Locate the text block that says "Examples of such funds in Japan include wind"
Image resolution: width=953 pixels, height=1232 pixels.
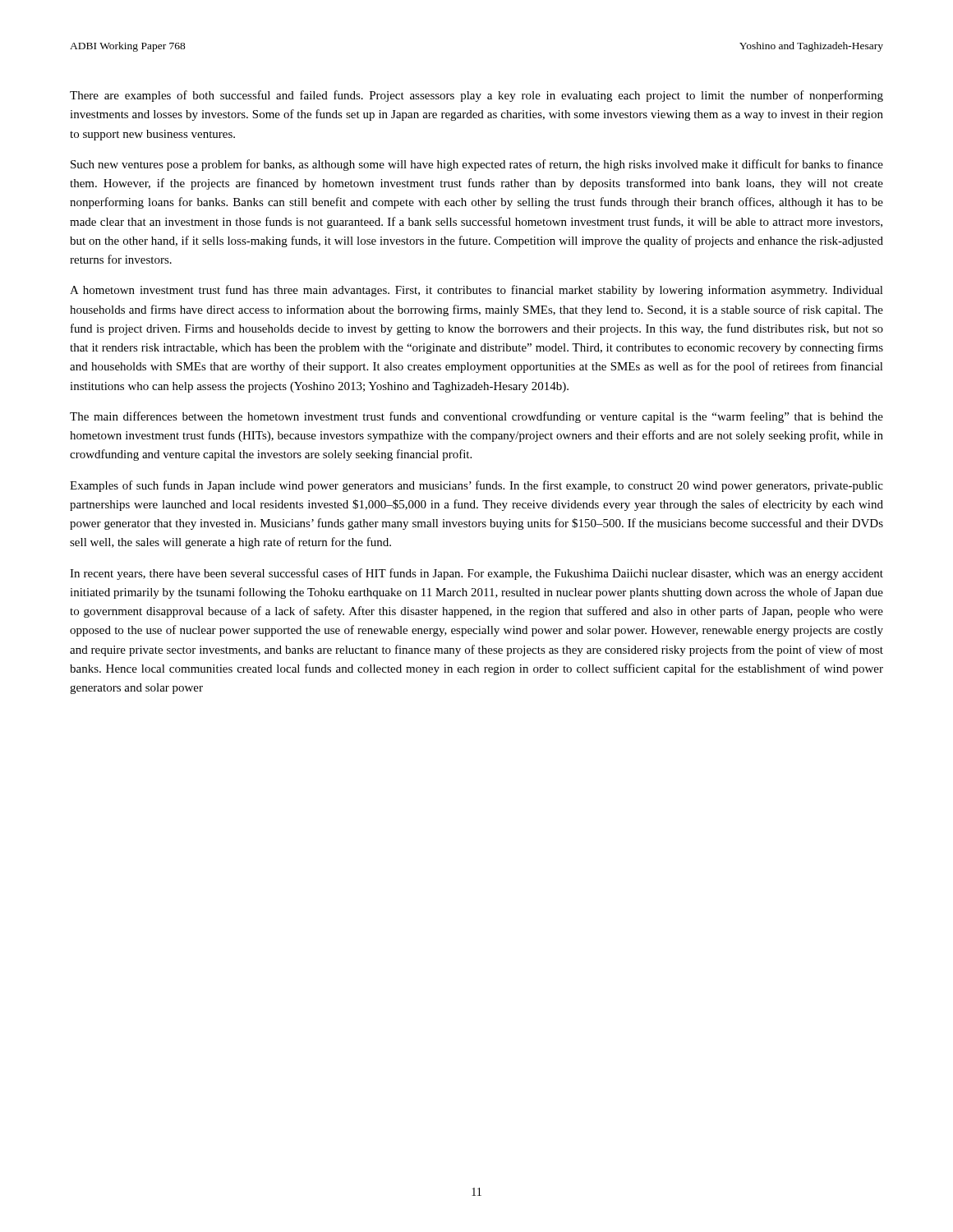tap(476, 514)
